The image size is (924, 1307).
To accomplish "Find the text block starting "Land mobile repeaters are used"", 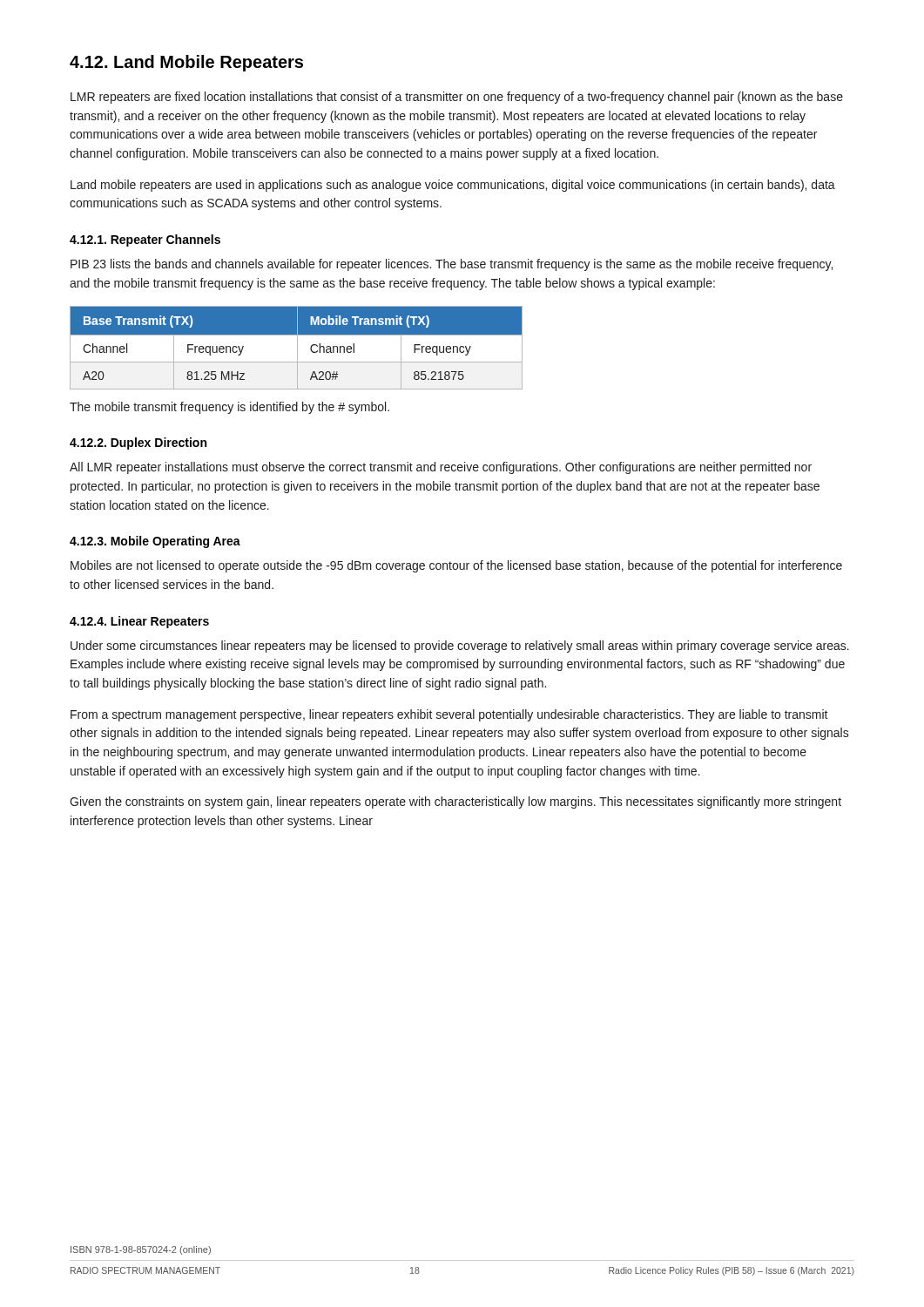I will click(462, 195).
